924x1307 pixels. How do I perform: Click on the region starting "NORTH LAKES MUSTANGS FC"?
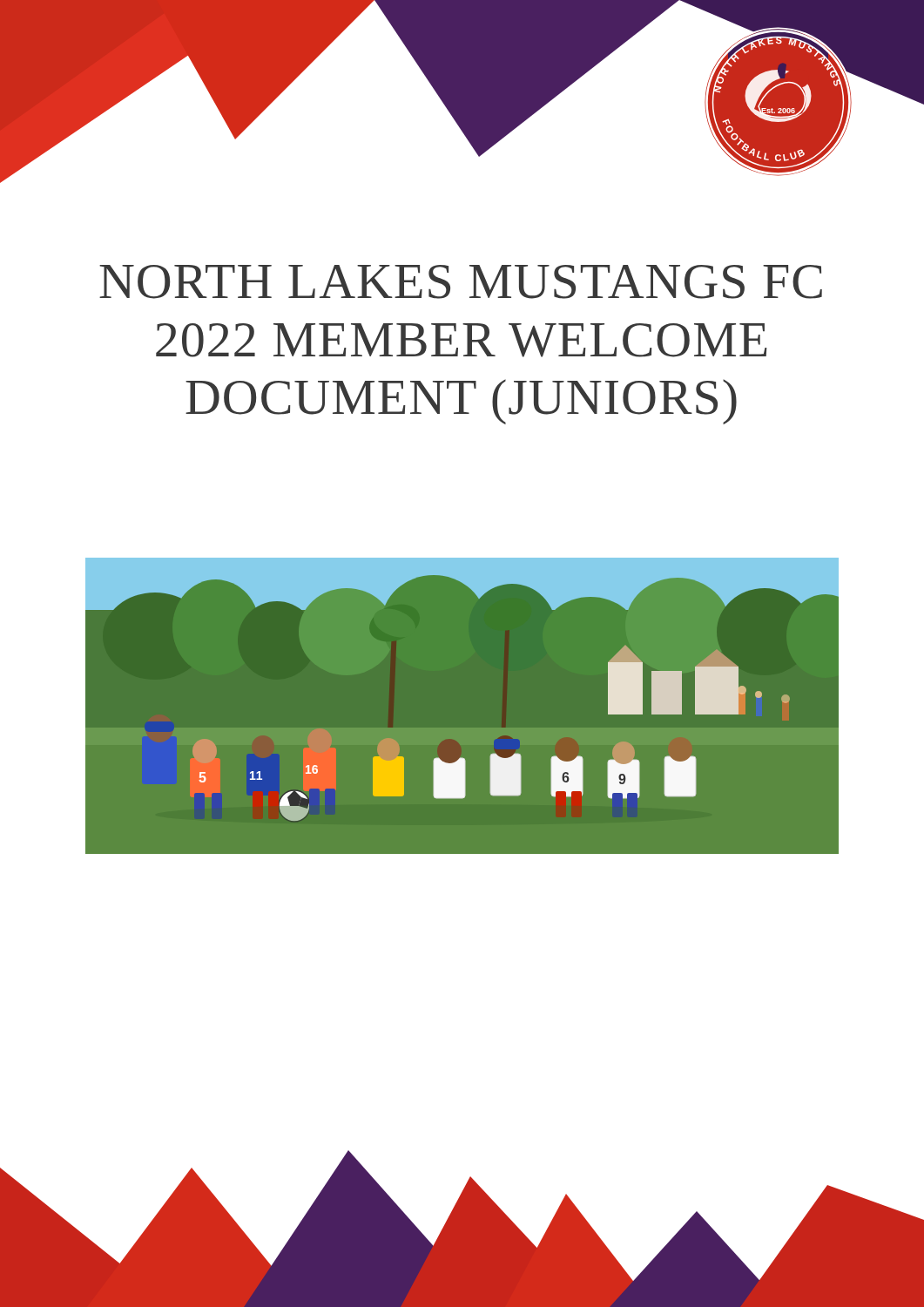462,340
